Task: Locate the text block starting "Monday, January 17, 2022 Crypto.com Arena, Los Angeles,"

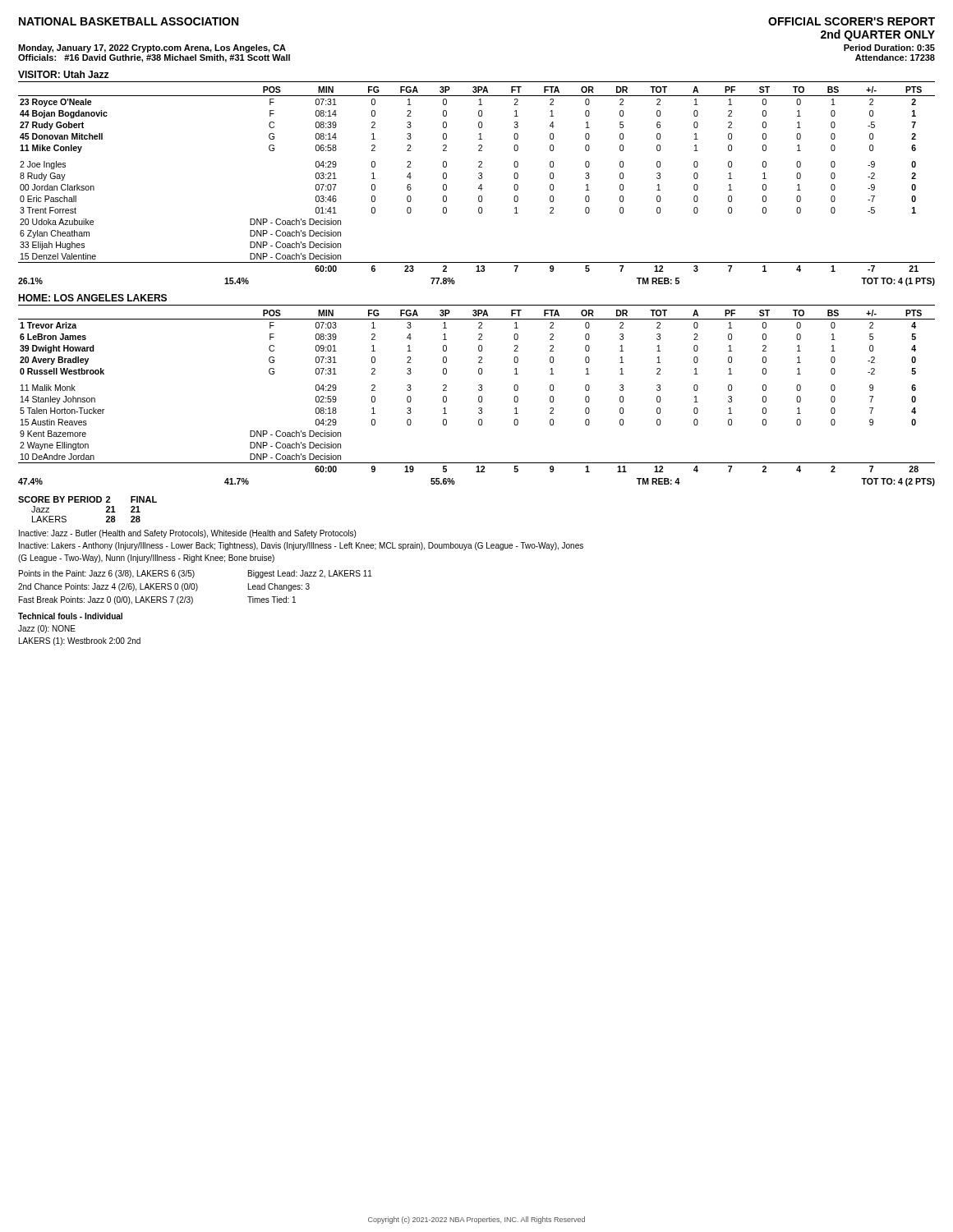Action: pos(154,53)
